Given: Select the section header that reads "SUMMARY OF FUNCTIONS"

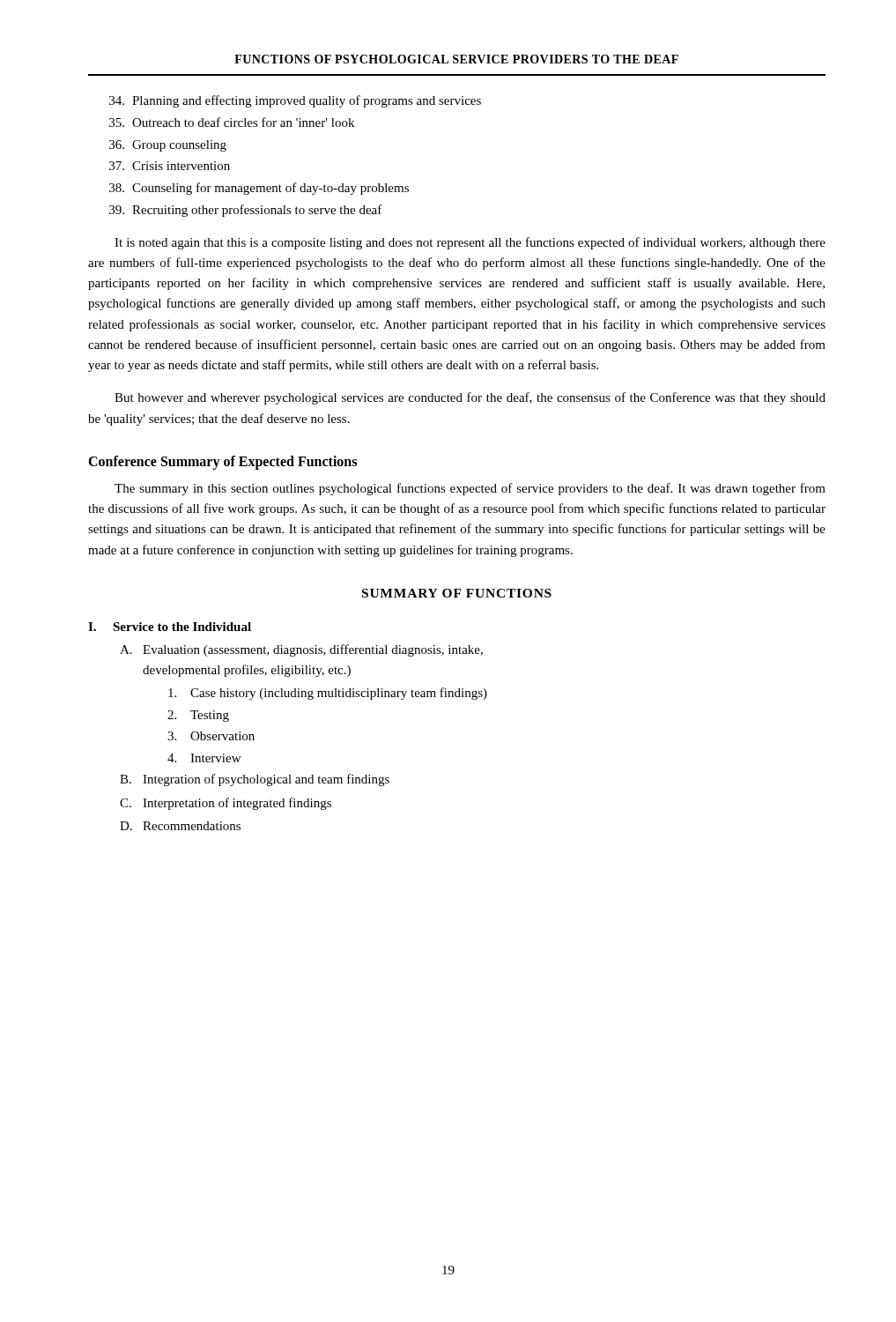Looking at the screenshot, I should click(457, 592).
